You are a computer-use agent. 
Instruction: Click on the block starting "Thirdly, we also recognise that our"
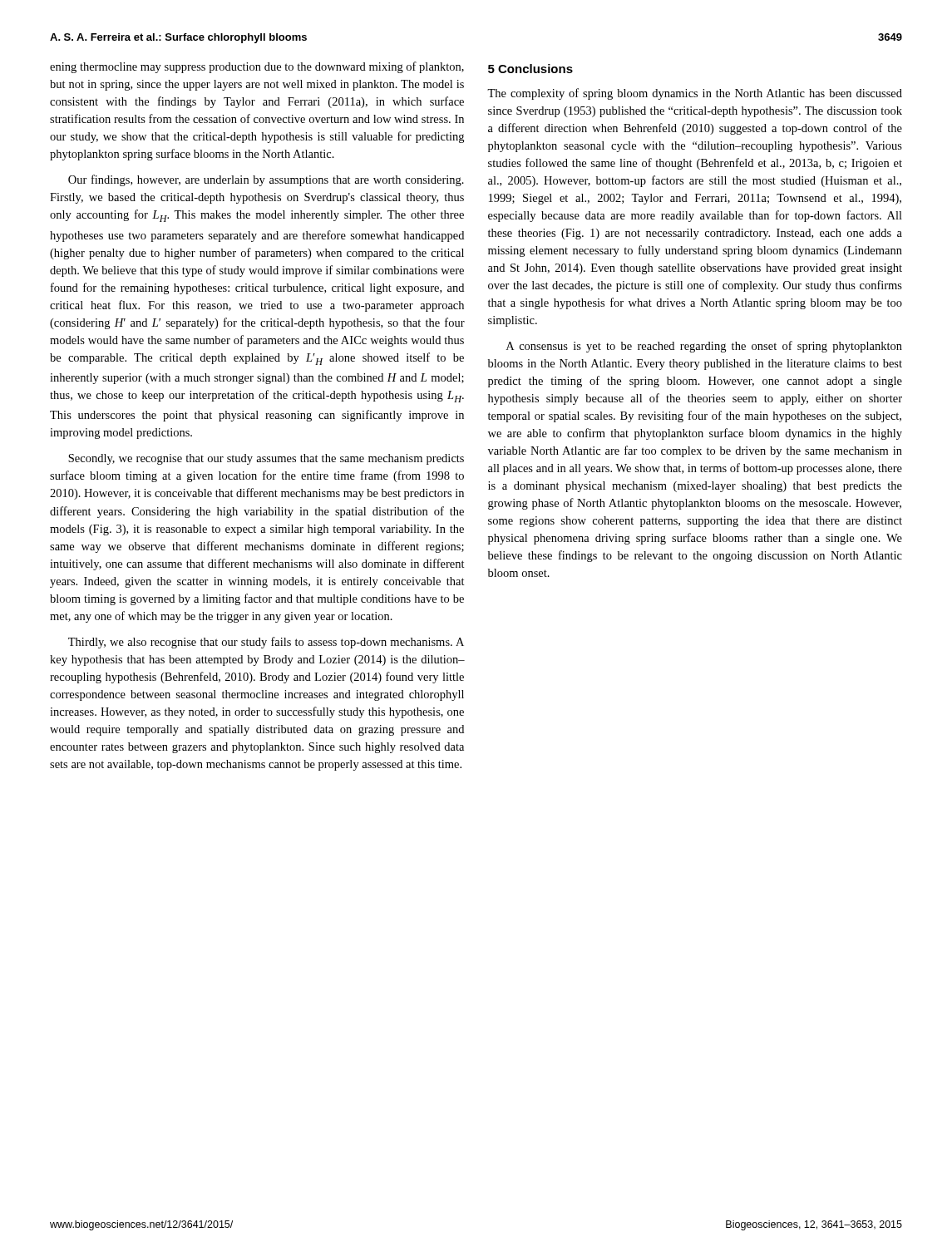(257, 703)
